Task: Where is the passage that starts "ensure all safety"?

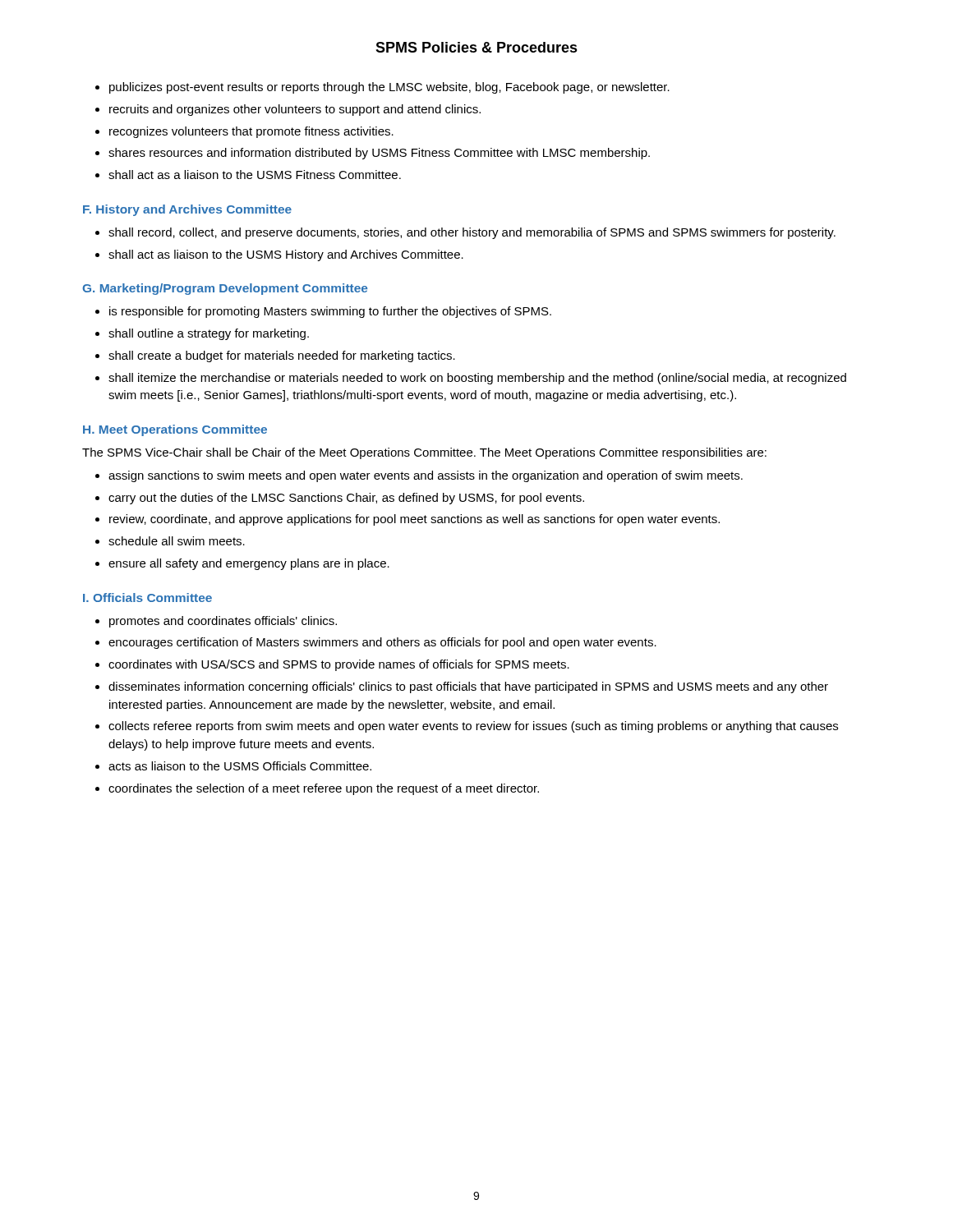Action: coord(249,564)
